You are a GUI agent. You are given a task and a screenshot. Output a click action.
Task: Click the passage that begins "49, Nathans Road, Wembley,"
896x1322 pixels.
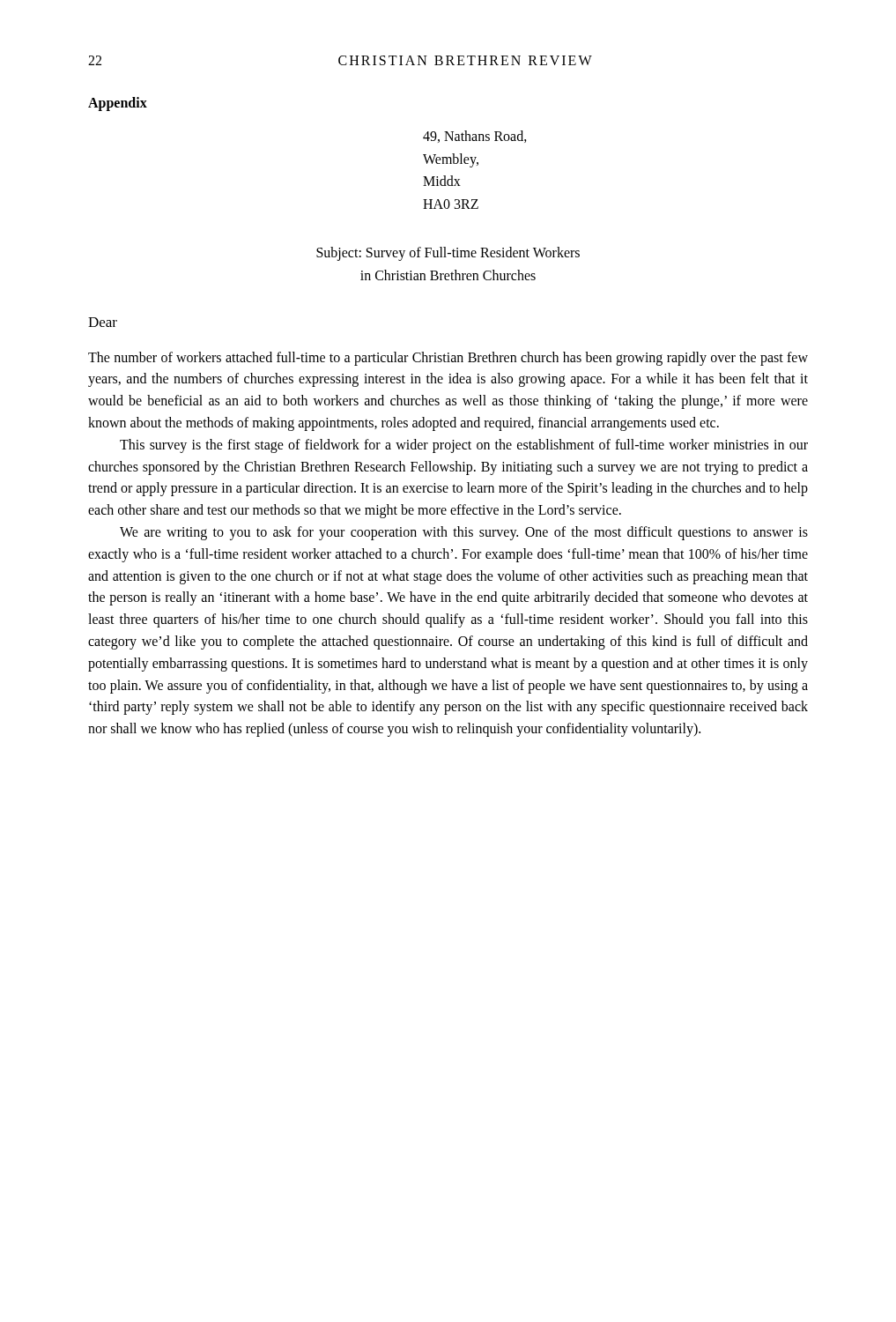pos(475,170)
